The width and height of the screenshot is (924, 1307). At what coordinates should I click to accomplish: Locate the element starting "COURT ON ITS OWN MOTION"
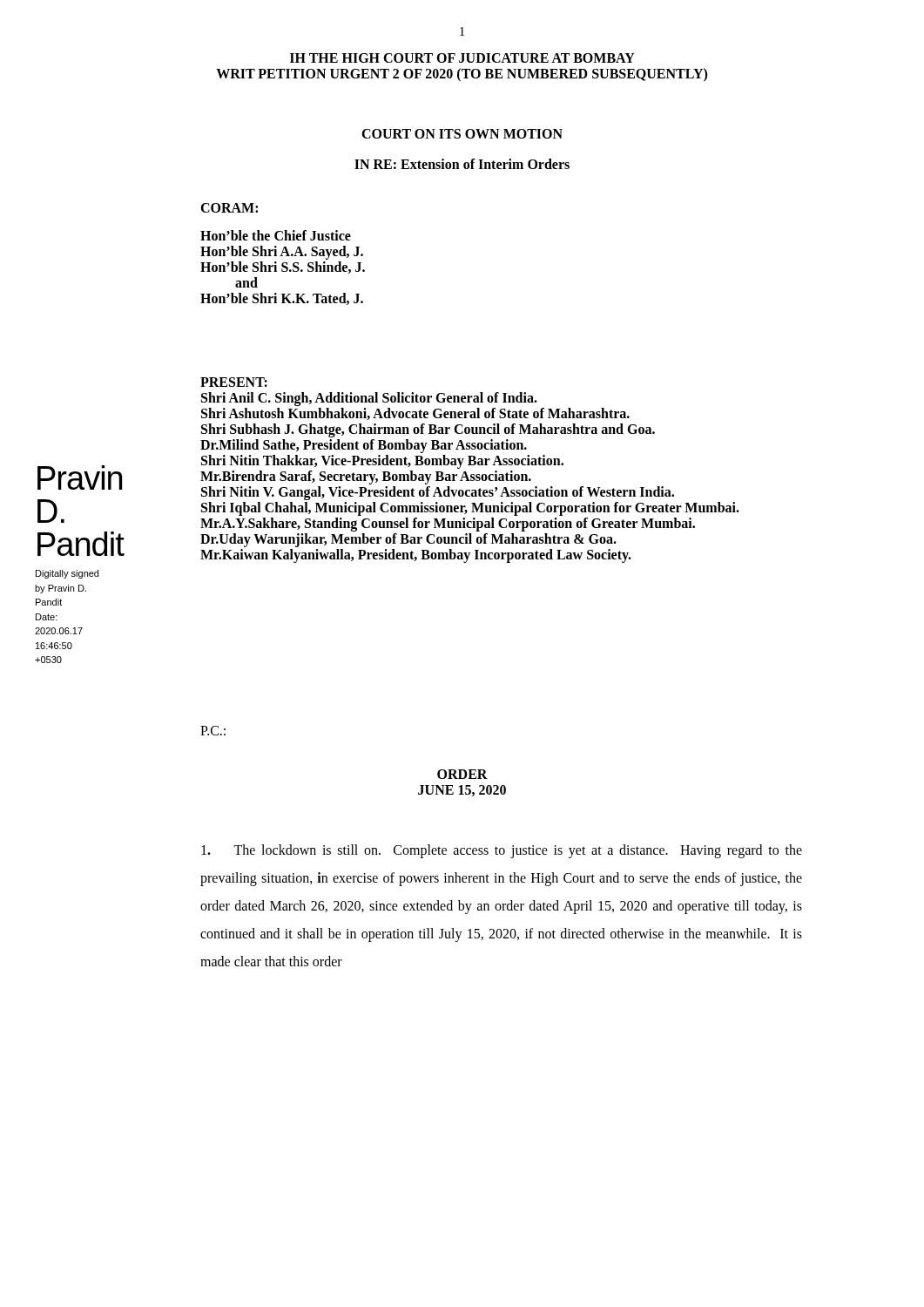pyautogui.click(x=462, y=134)
